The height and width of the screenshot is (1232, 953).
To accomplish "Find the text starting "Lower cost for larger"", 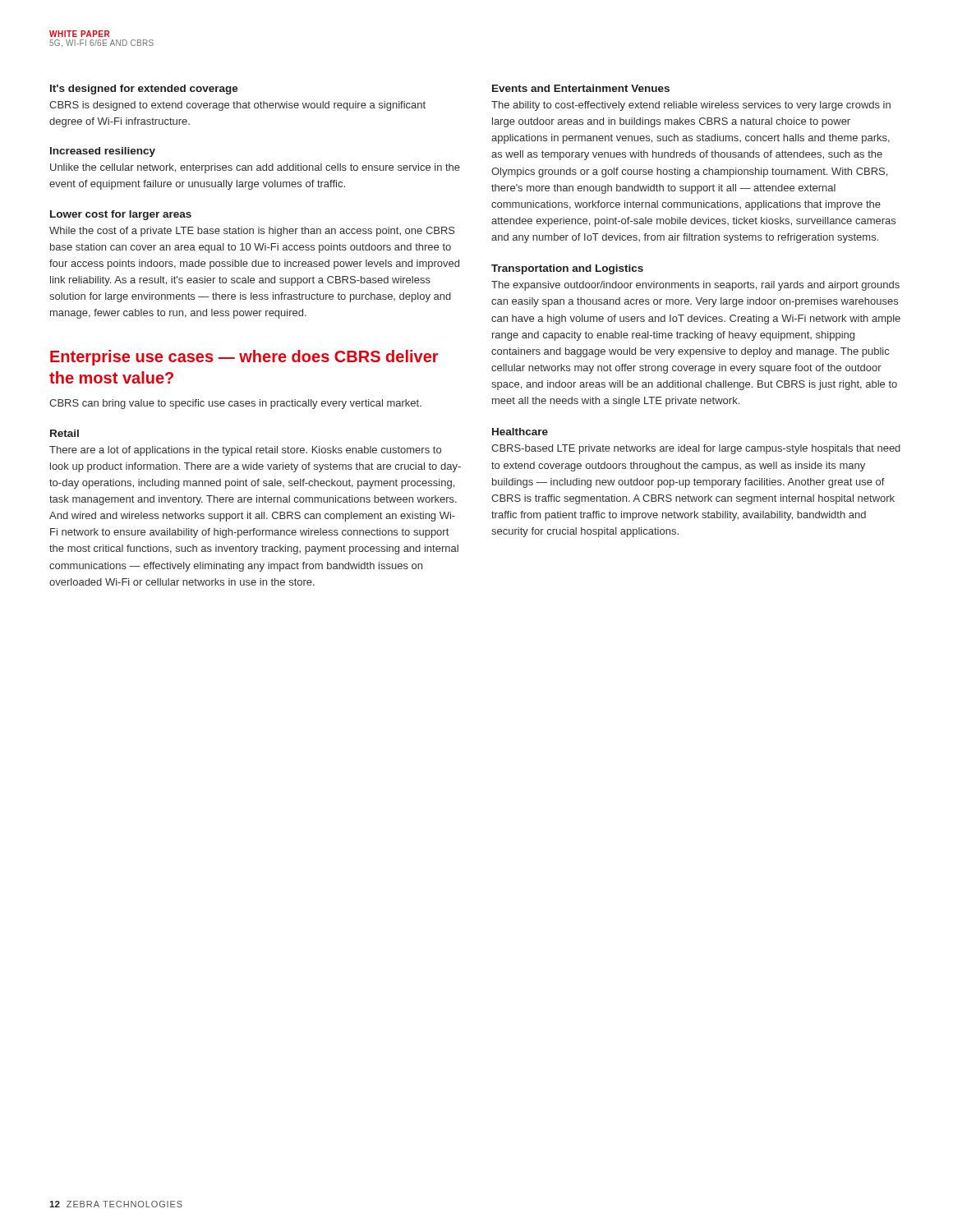I will click(120, 214).
